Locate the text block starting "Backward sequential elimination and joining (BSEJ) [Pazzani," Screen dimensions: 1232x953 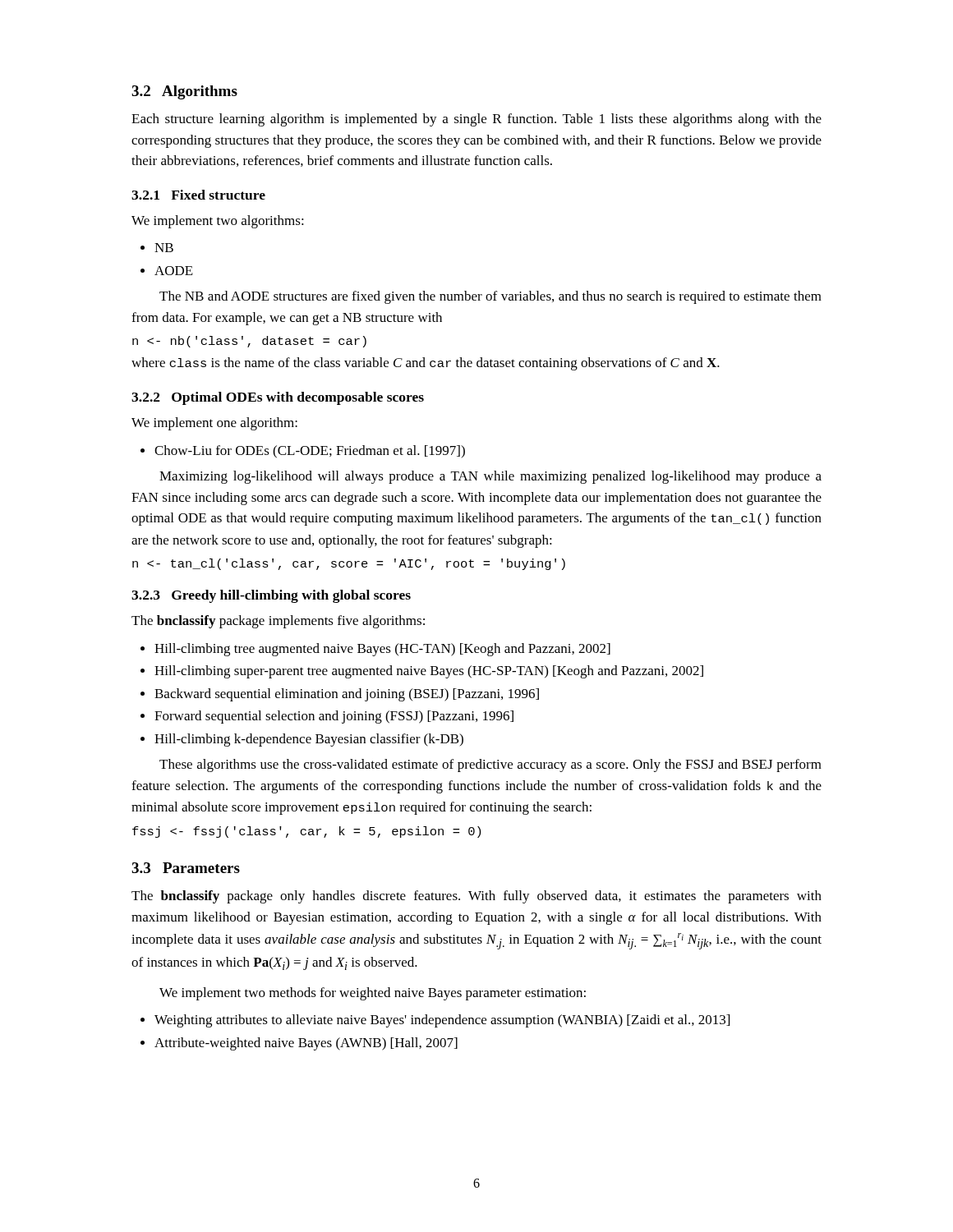click(x=476, y=693)
